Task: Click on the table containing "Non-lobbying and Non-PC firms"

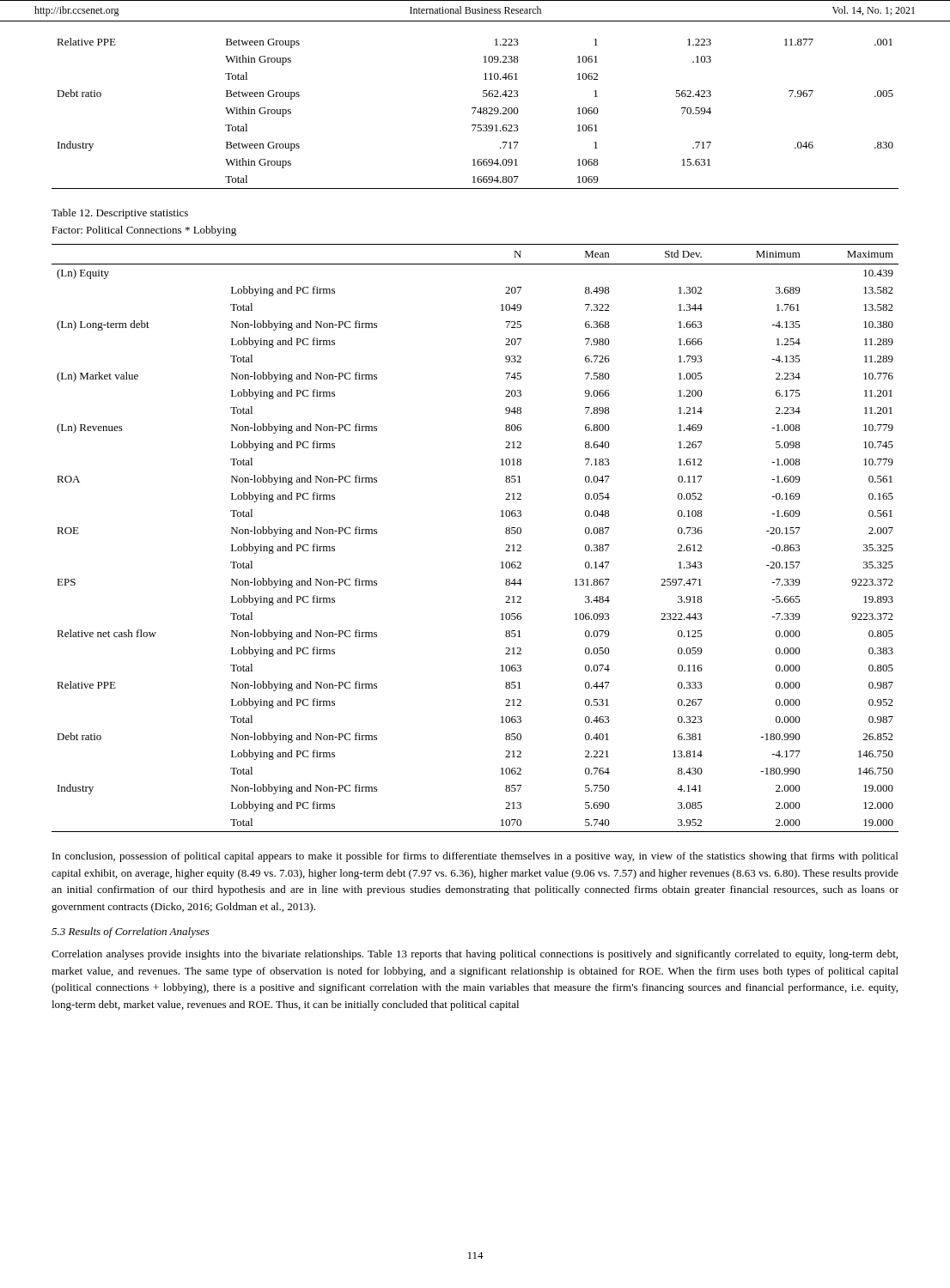Action: (x=475, y=538)
